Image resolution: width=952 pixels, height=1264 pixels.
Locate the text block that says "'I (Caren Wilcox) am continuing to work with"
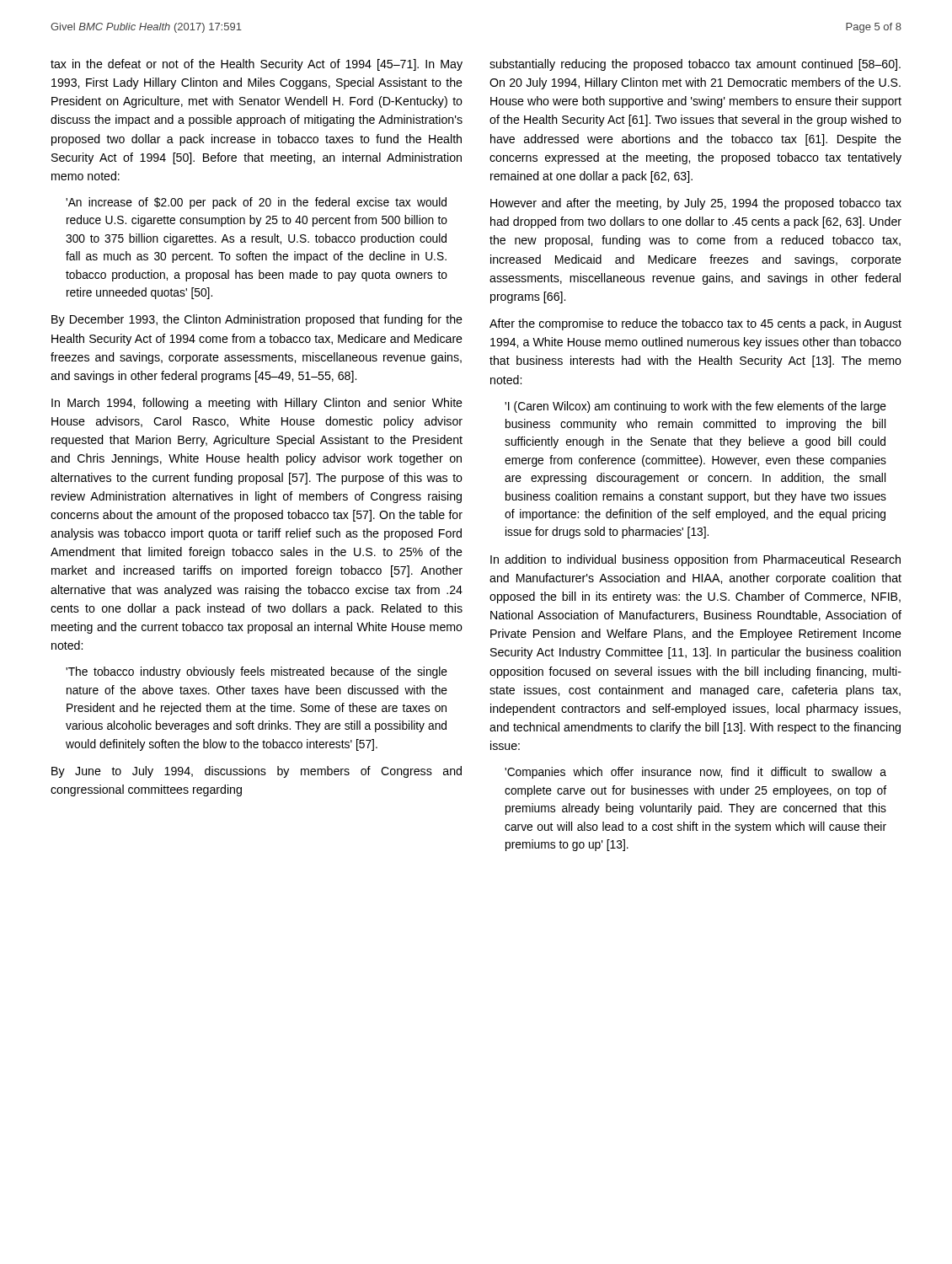click(x=695, y=469)
